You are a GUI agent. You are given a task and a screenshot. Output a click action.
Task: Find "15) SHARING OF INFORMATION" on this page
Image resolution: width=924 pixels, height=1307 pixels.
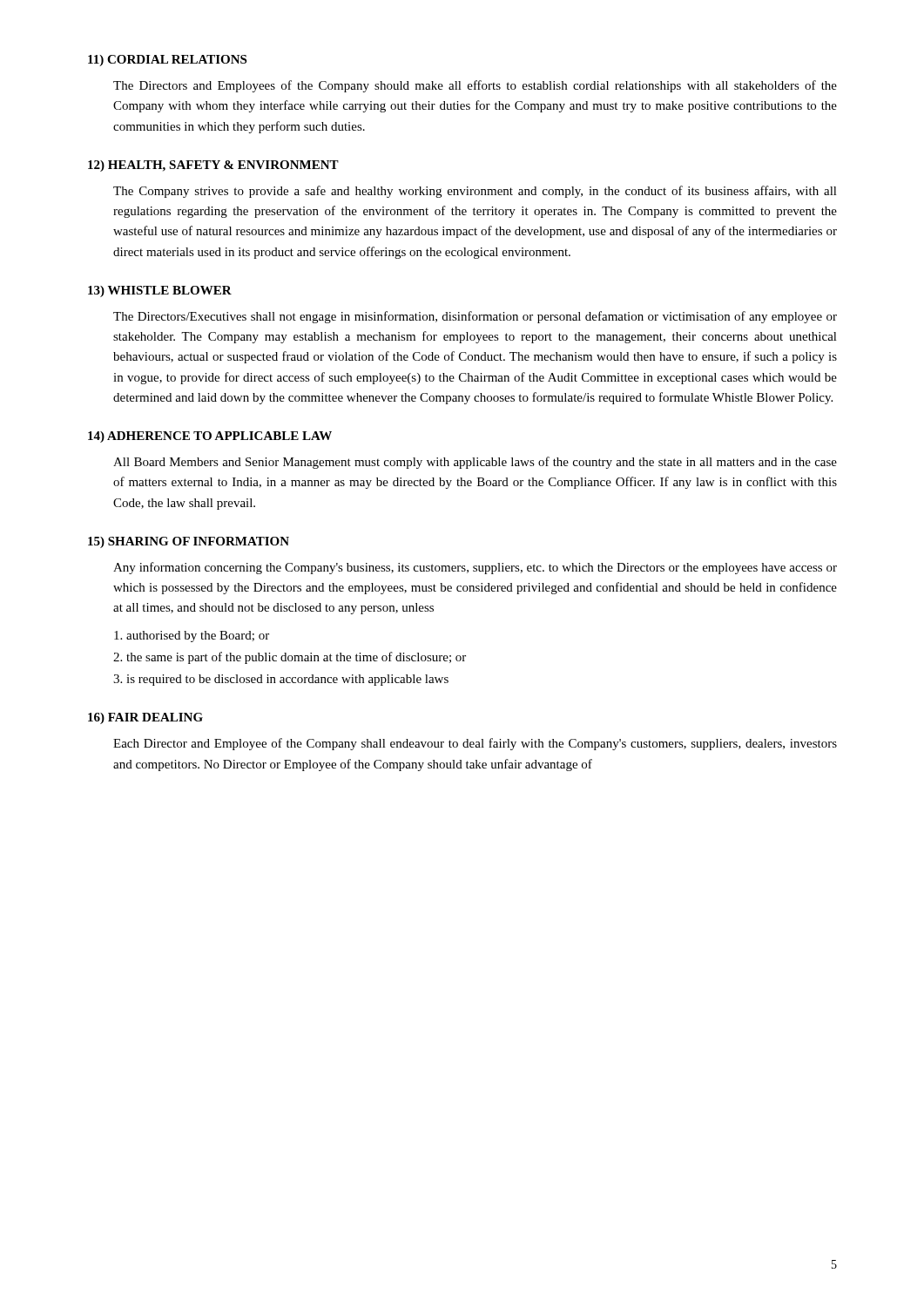(188, 541)
